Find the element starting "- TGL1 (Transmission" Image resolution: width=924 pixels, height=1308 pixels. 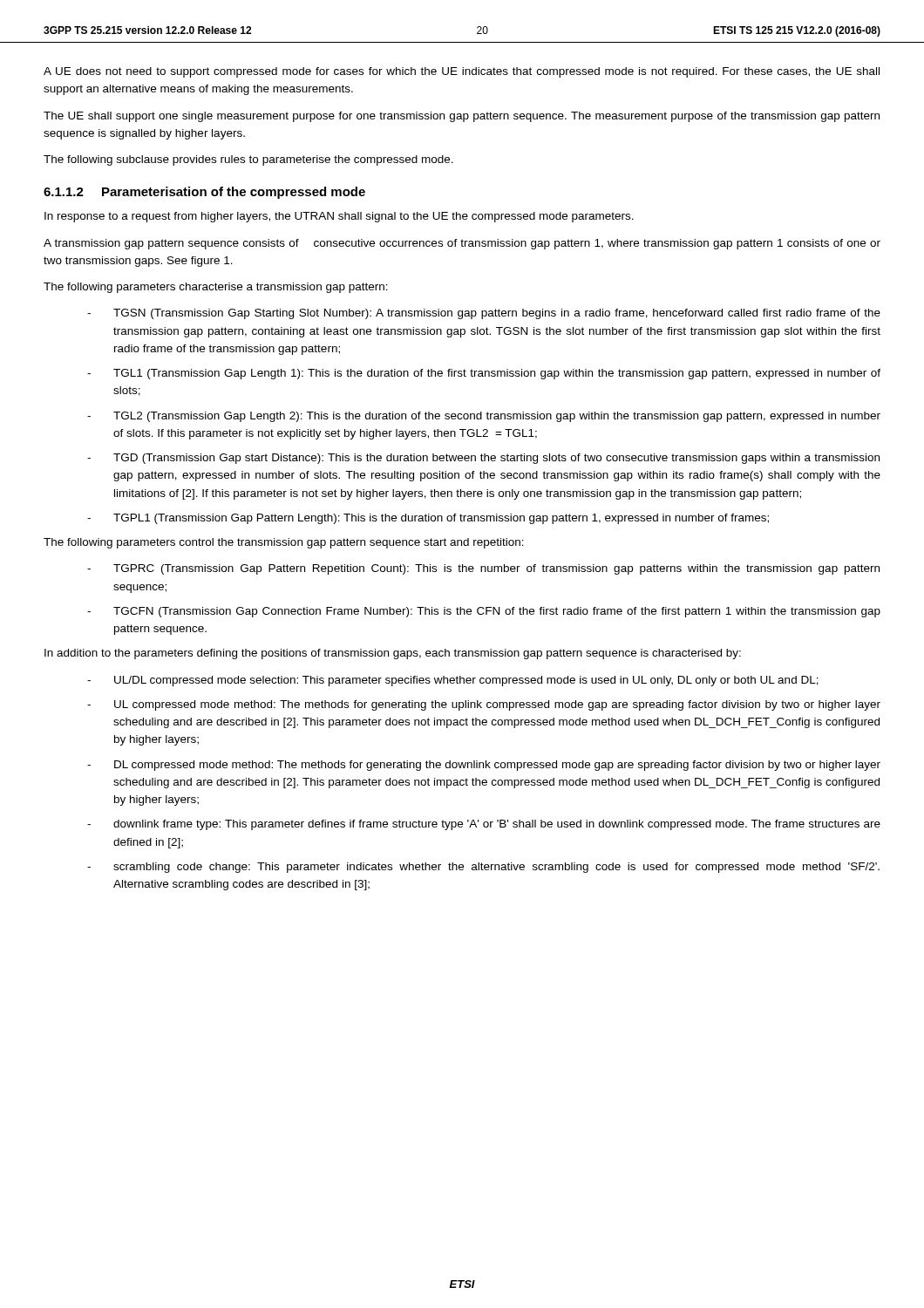[475, 382]
